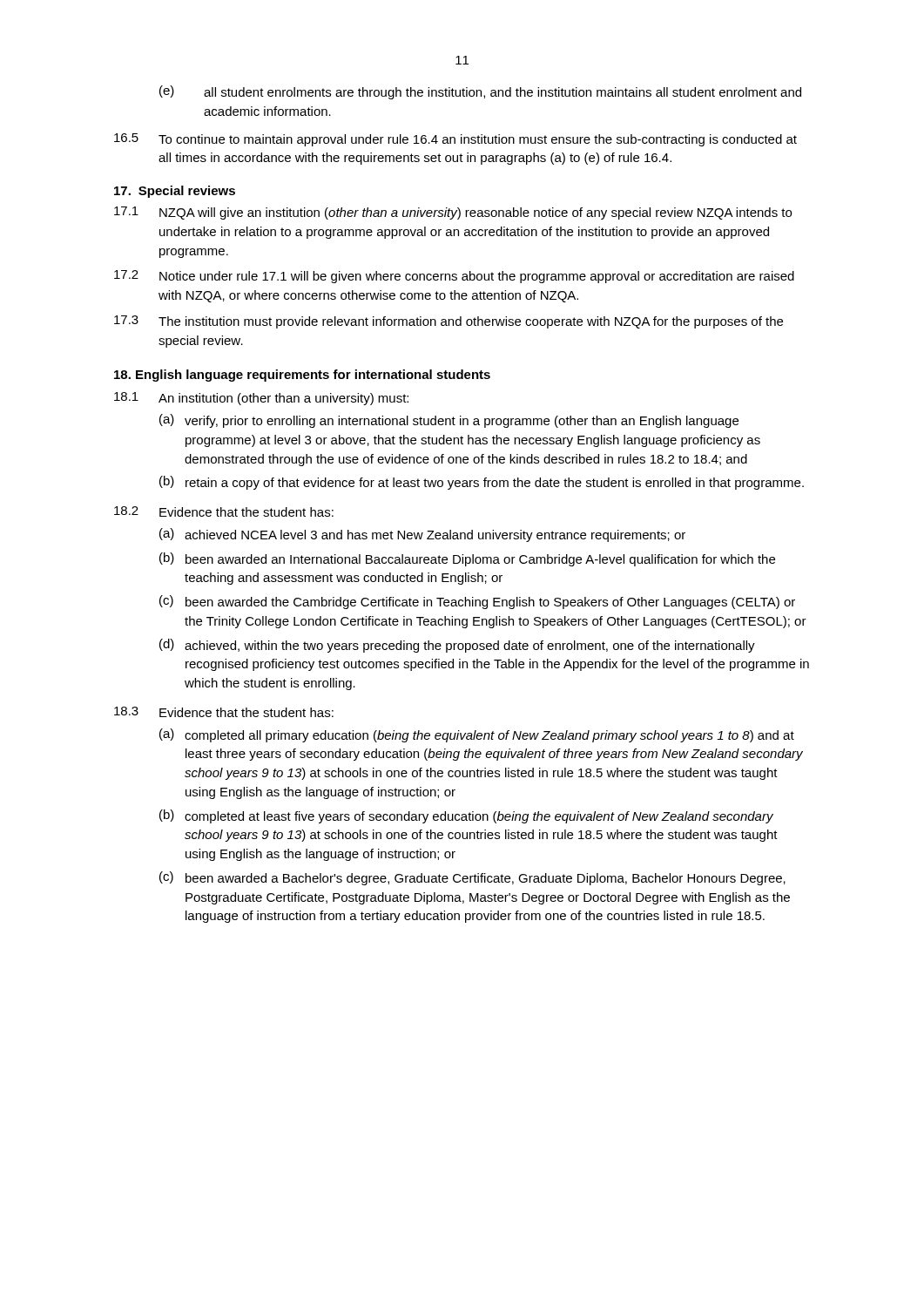Find "17.Special reviews" on this page
The height and width of the screenshot is (1307, 924).
(x=174, y=190)
